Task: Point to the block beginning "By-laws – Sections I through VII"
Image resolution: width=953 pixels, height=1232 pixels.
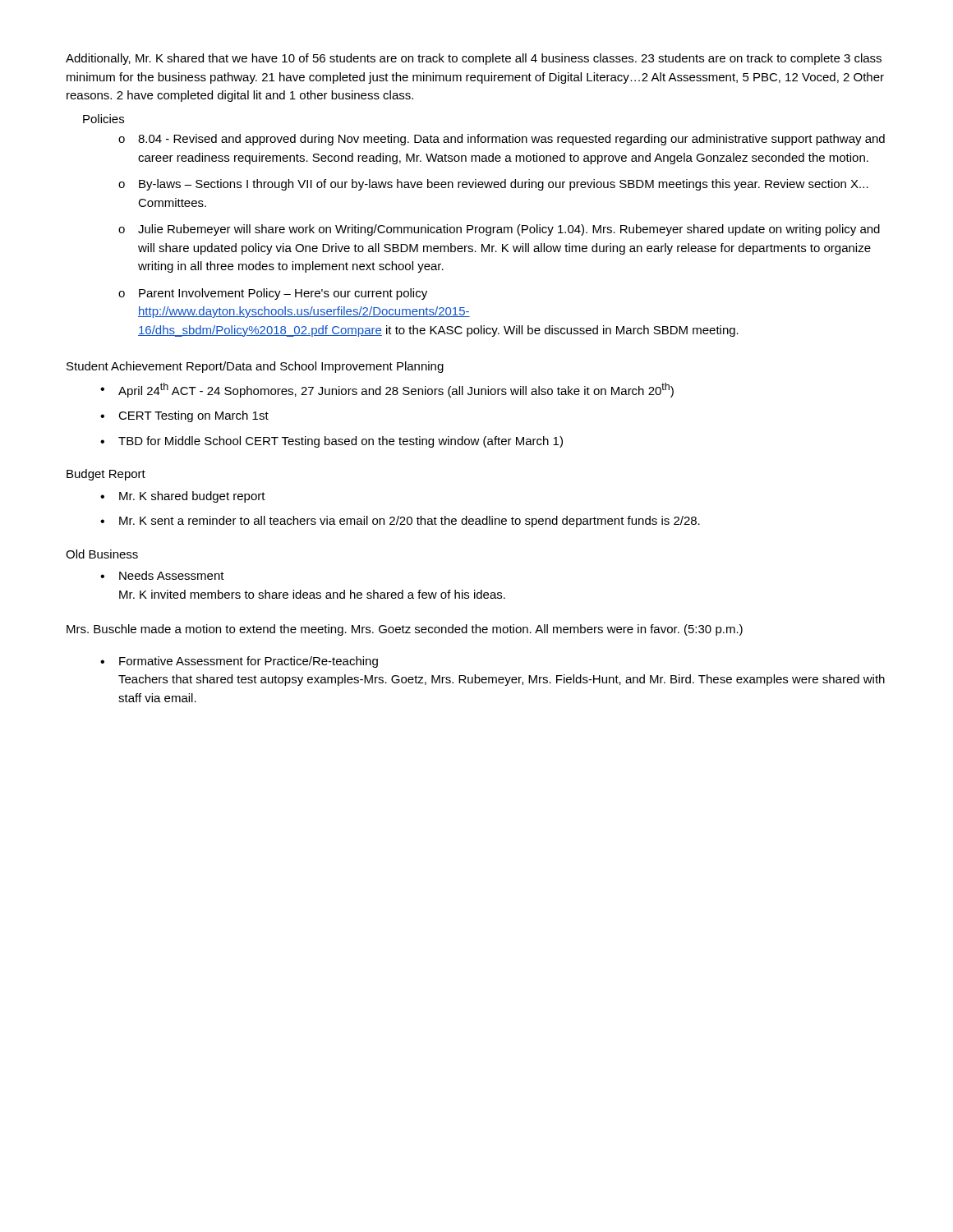Action: (503, 193)
